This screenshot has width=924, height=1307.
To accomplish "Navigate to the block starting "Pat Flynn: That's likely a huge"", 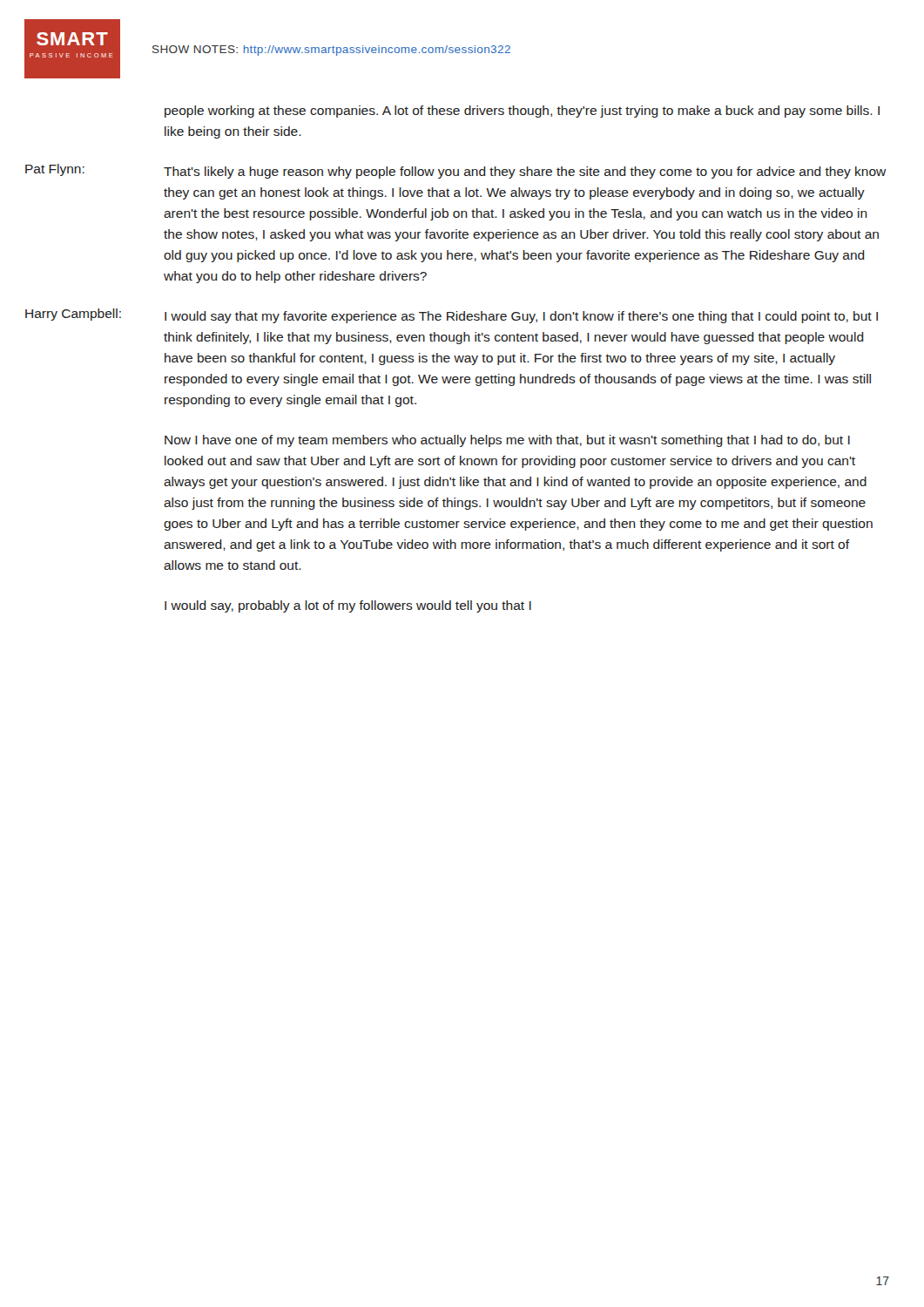I will pyautogui.click(x=457, y=224).
